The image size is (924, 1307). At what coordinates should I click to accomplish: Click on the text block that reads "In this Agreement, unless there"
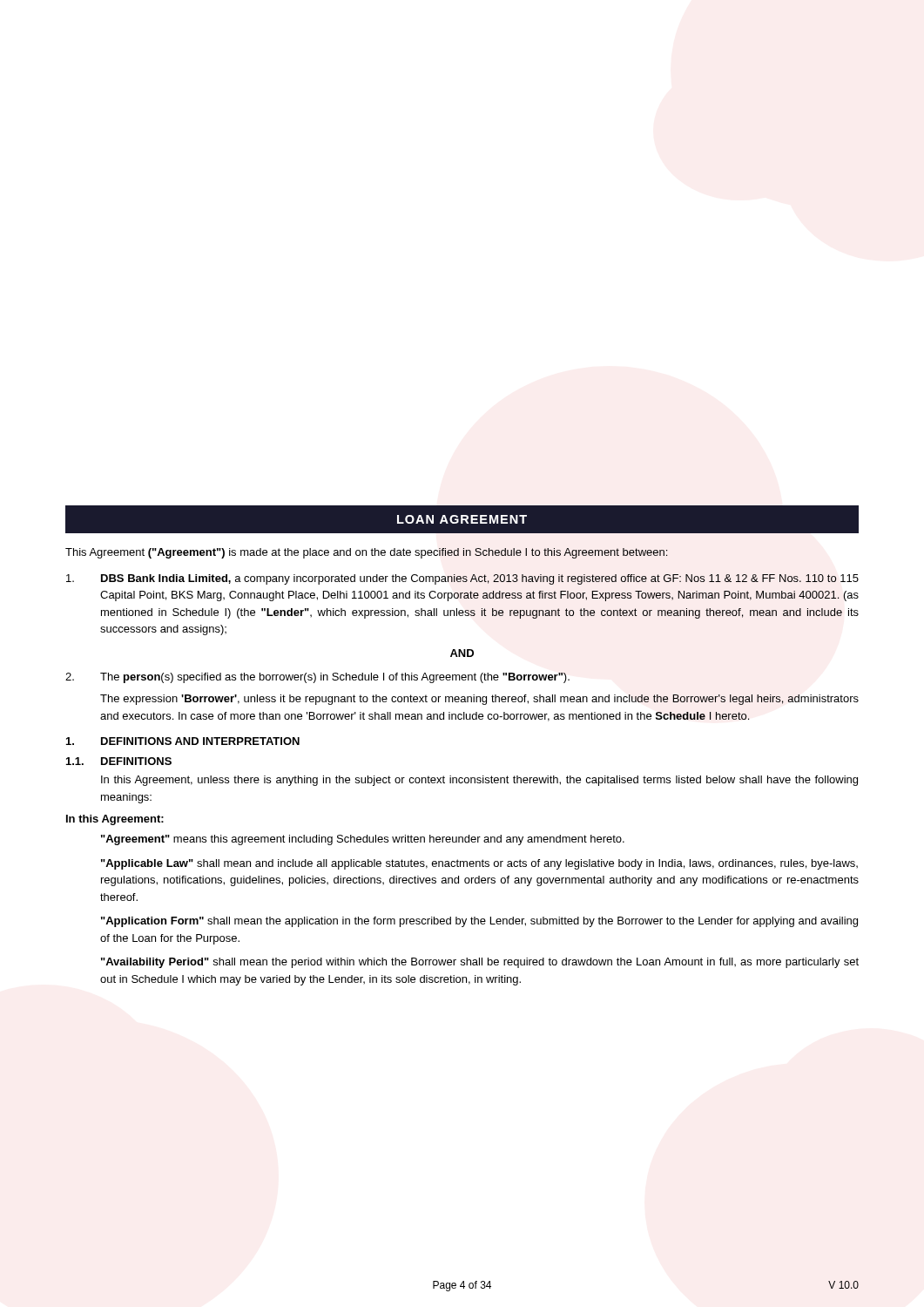point(479,788)
